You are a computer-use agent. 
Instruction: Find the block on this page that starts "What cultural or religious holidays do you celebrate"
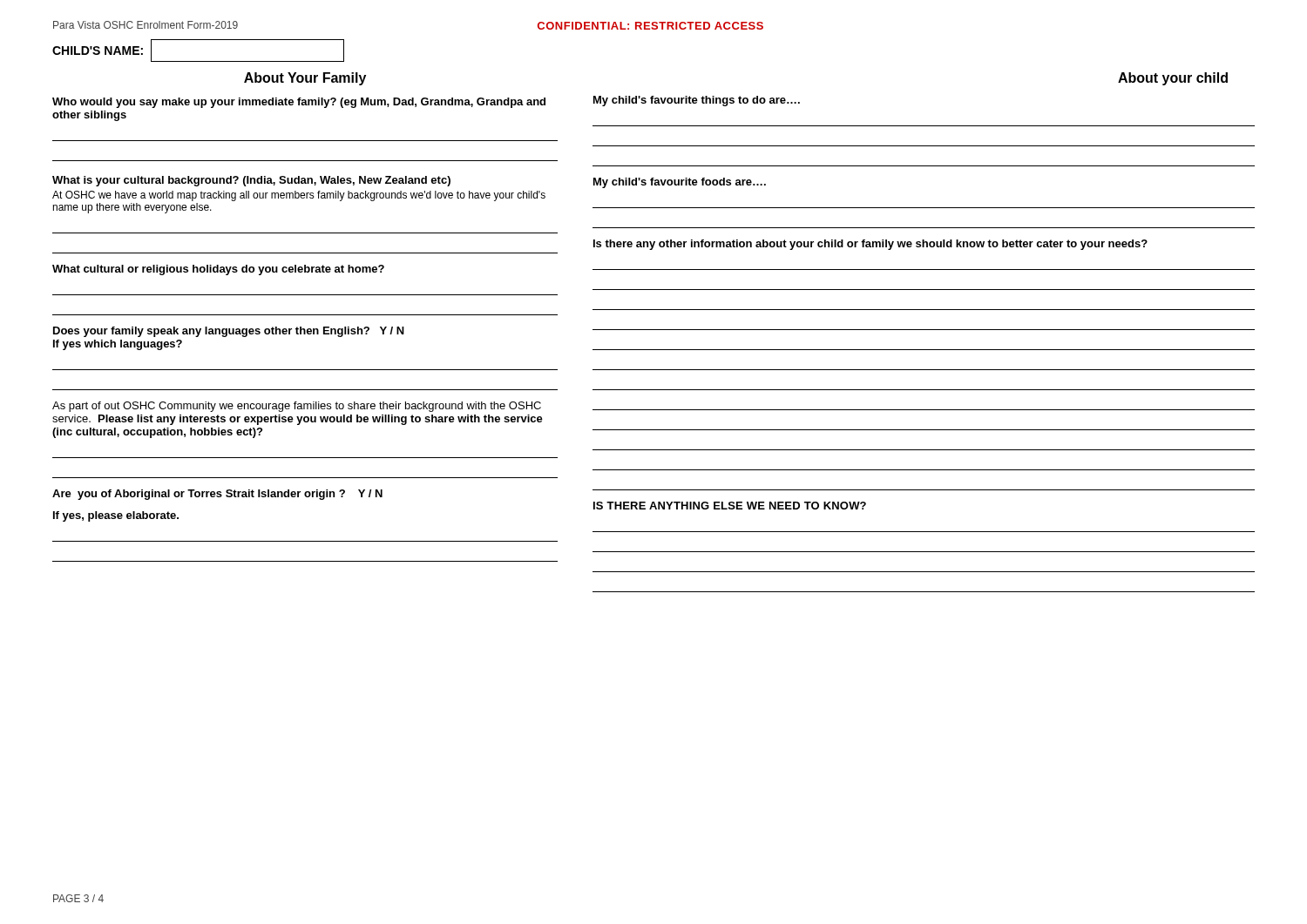click(x=218, y=269)
